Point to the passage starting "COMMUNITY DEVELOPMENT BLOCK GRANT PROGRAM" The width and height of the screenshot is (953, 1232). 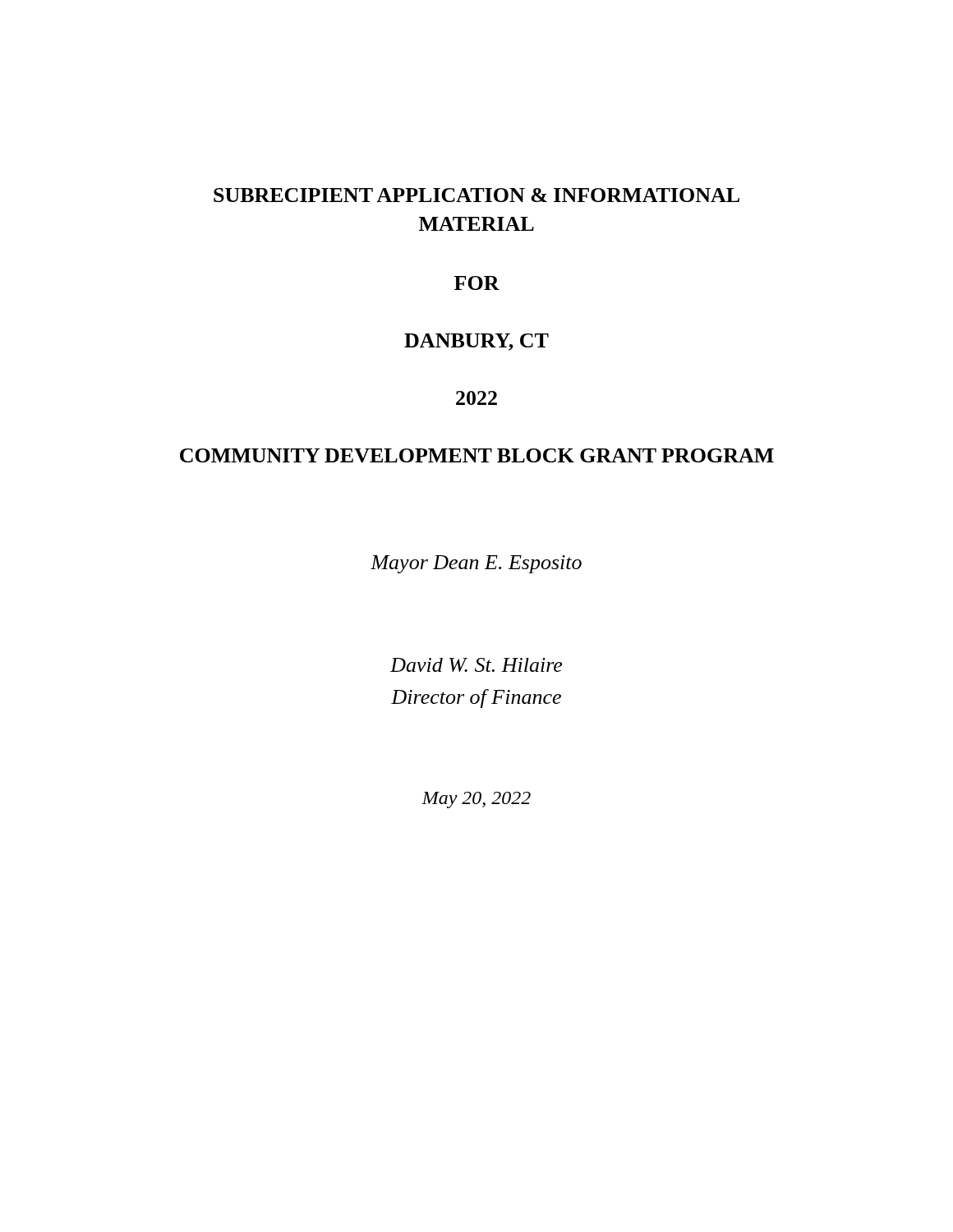point(476,456)
